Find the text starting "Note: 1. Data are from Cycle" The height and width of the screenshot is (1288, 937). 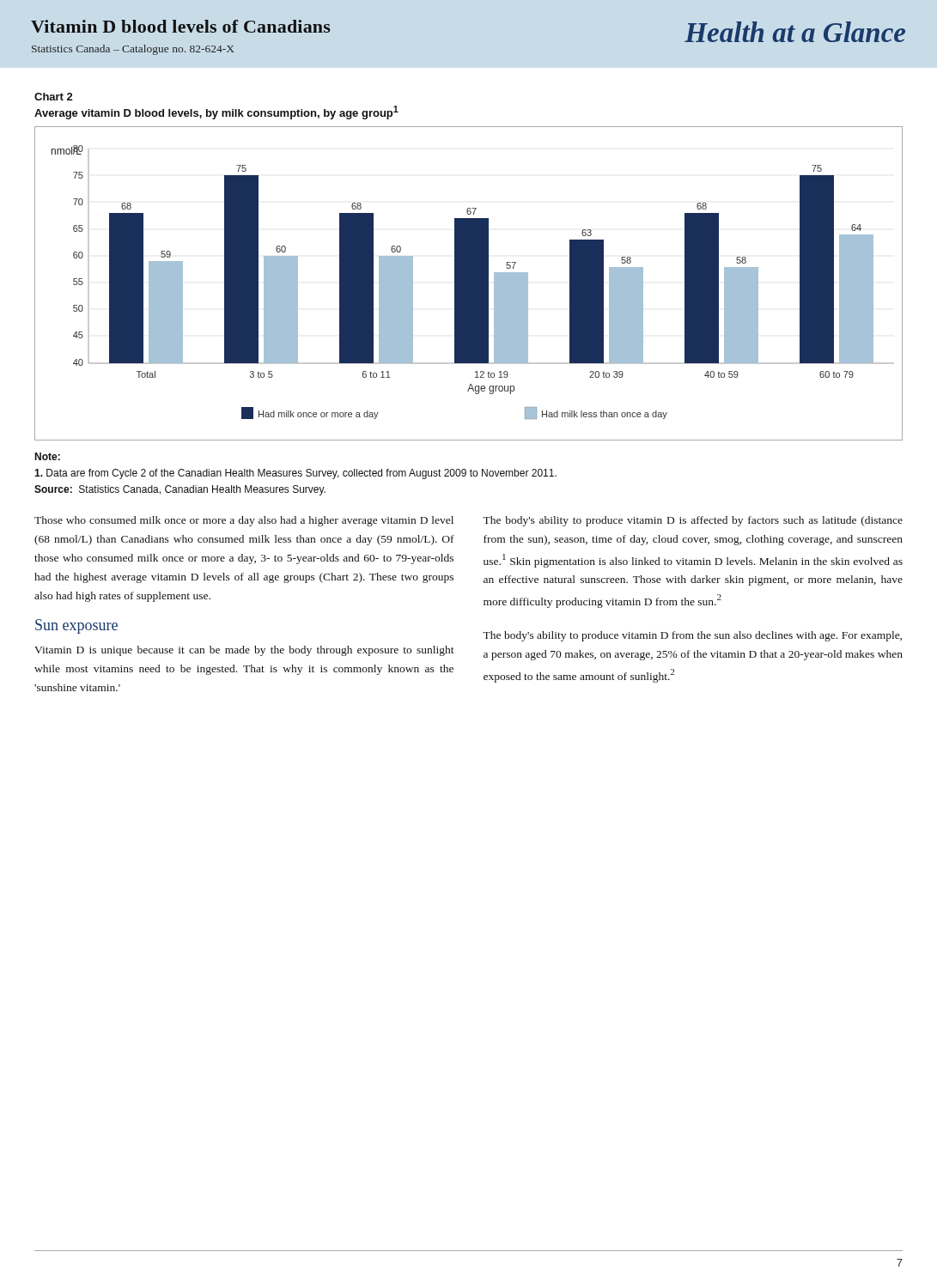coord(468,473)
